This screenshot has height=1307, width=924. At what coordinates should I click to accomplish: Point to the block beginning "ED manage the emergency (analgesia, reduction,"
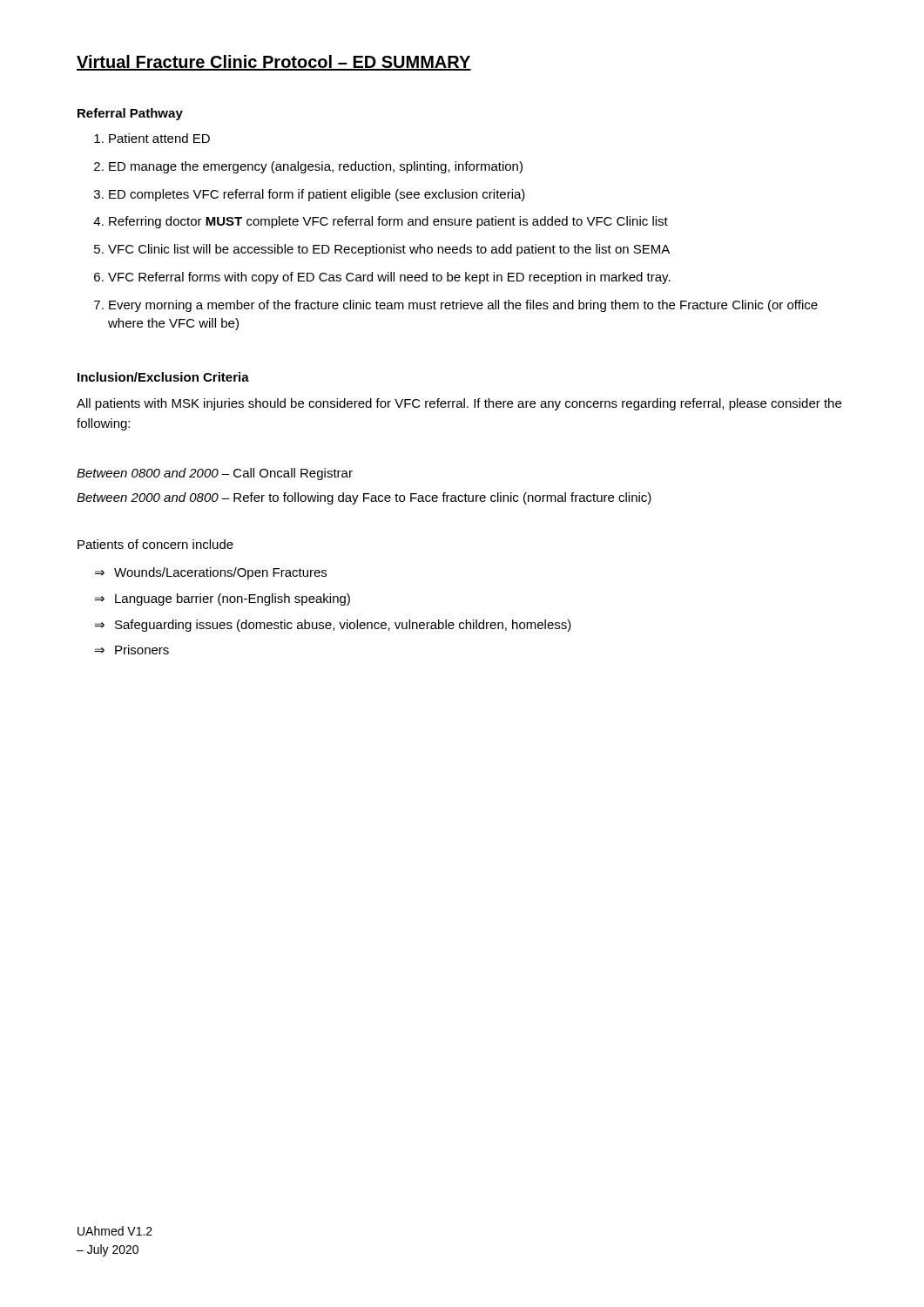tap(478, 166)
